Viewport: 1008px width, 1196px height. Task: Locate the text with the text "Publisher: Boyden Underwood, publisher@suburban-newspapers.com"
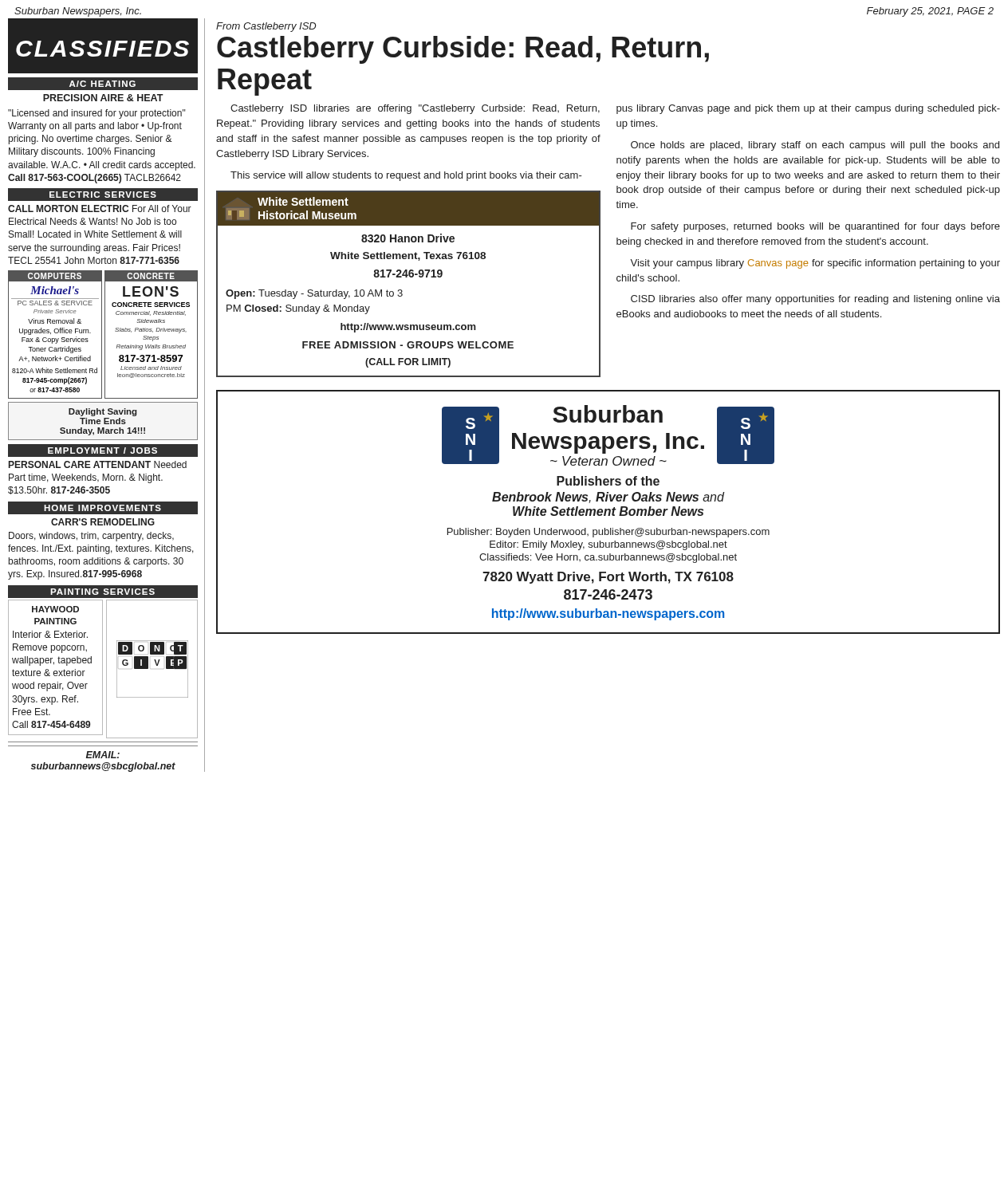[x=608, y=531]
